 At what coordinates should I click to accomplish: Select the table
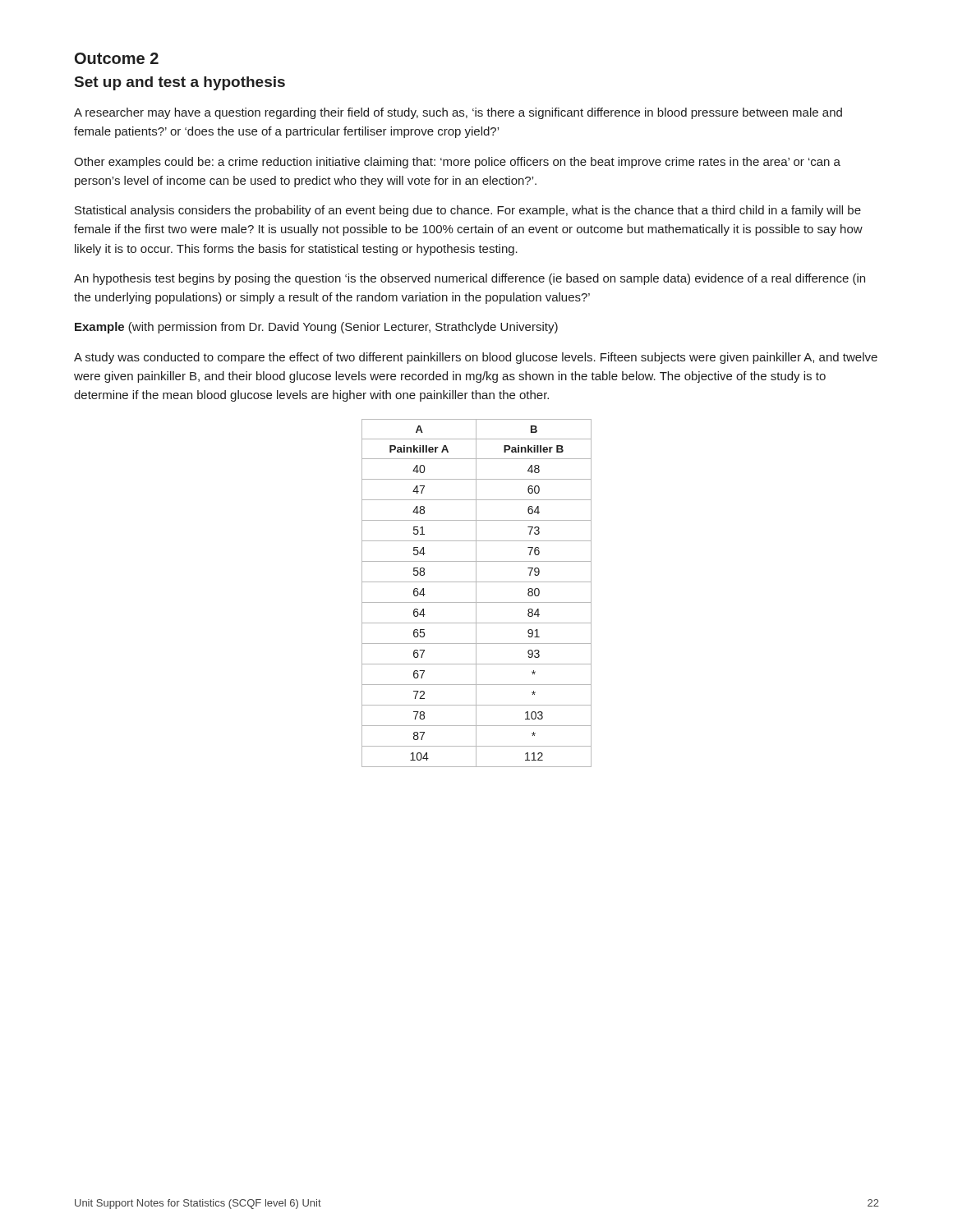[476, 593]
